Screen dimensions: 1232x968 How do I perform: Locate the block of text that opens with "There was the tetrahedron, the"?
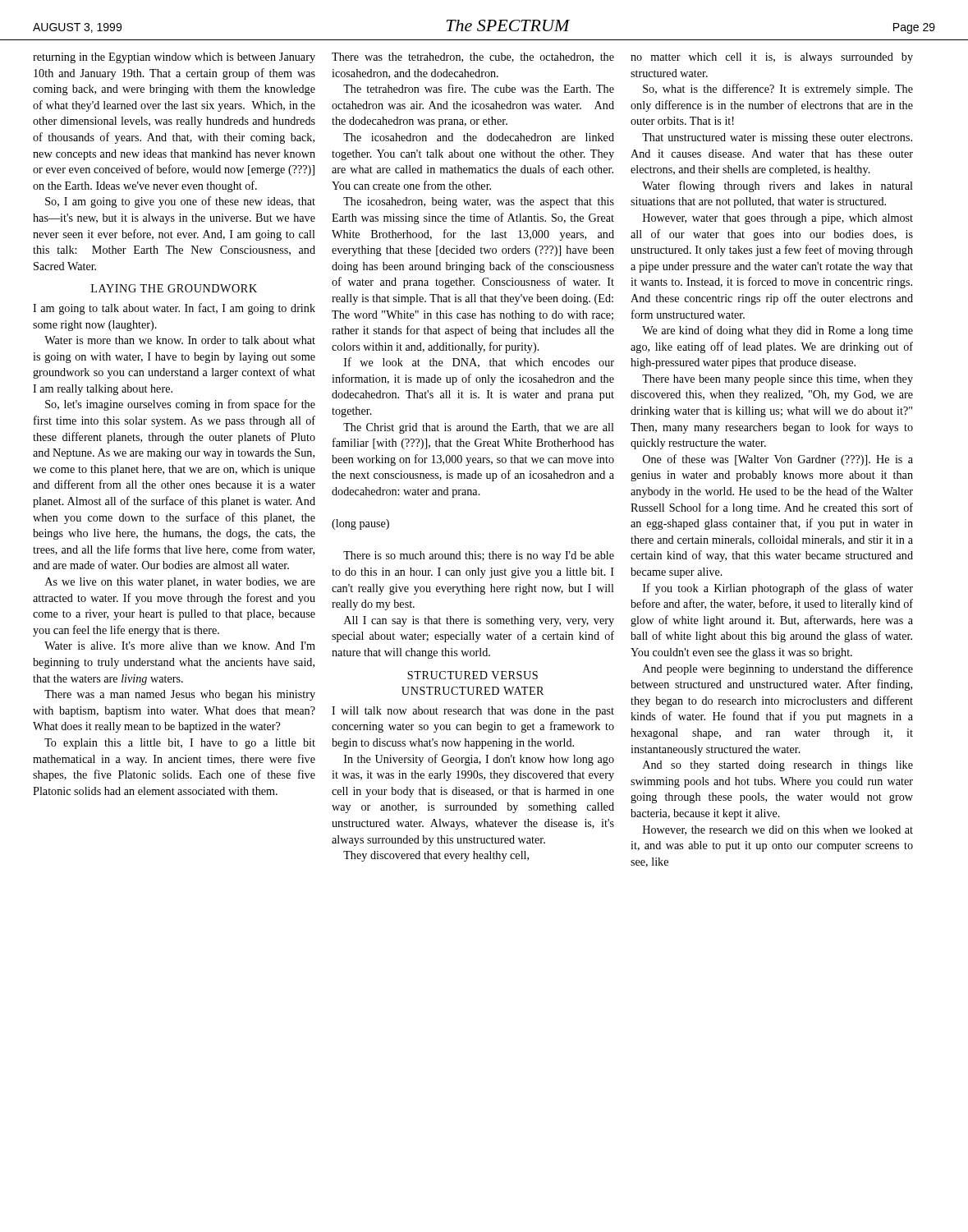coord(473,457)
